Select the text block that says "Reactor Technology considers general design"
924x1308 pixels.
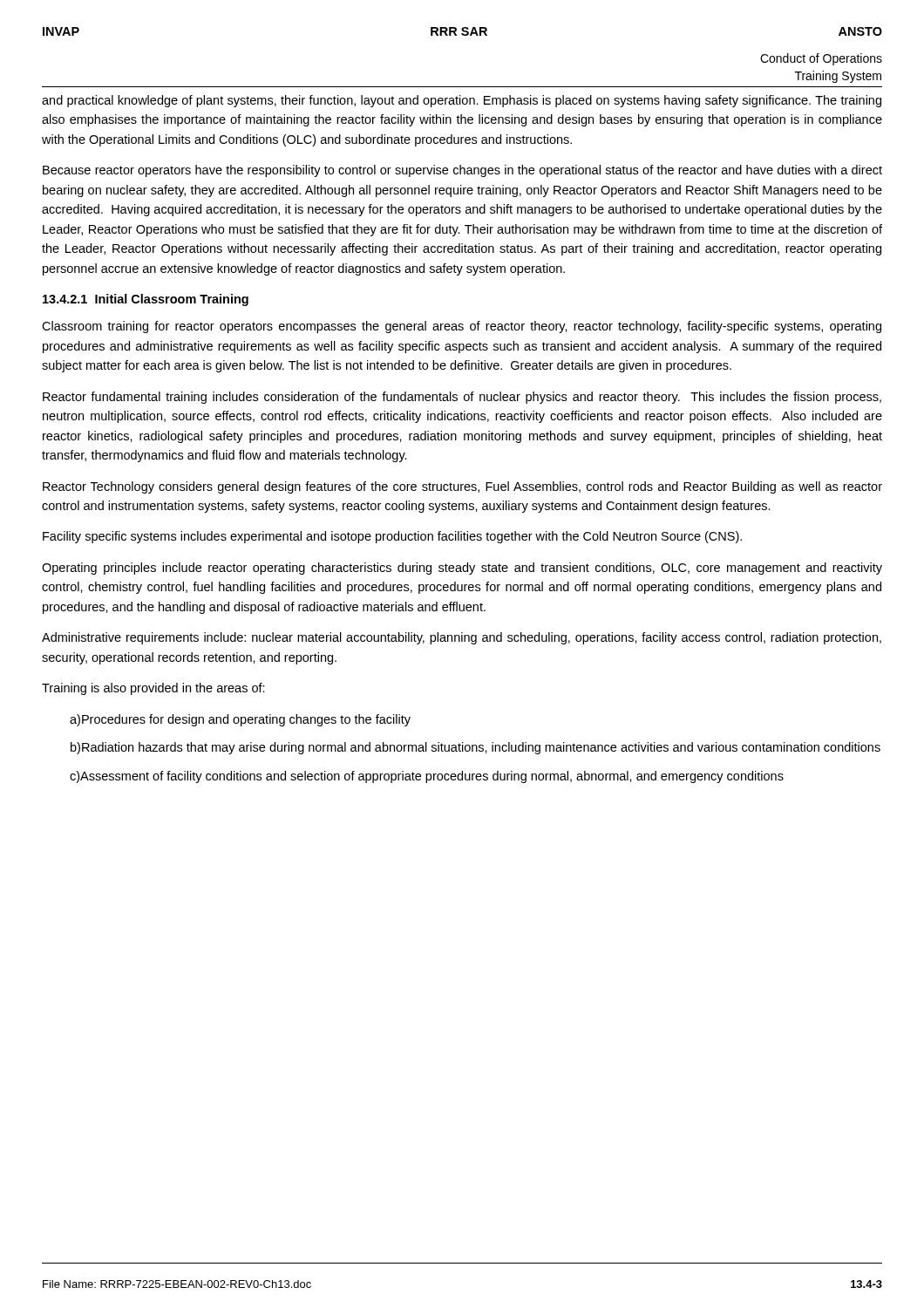click(x=462, y=496)
